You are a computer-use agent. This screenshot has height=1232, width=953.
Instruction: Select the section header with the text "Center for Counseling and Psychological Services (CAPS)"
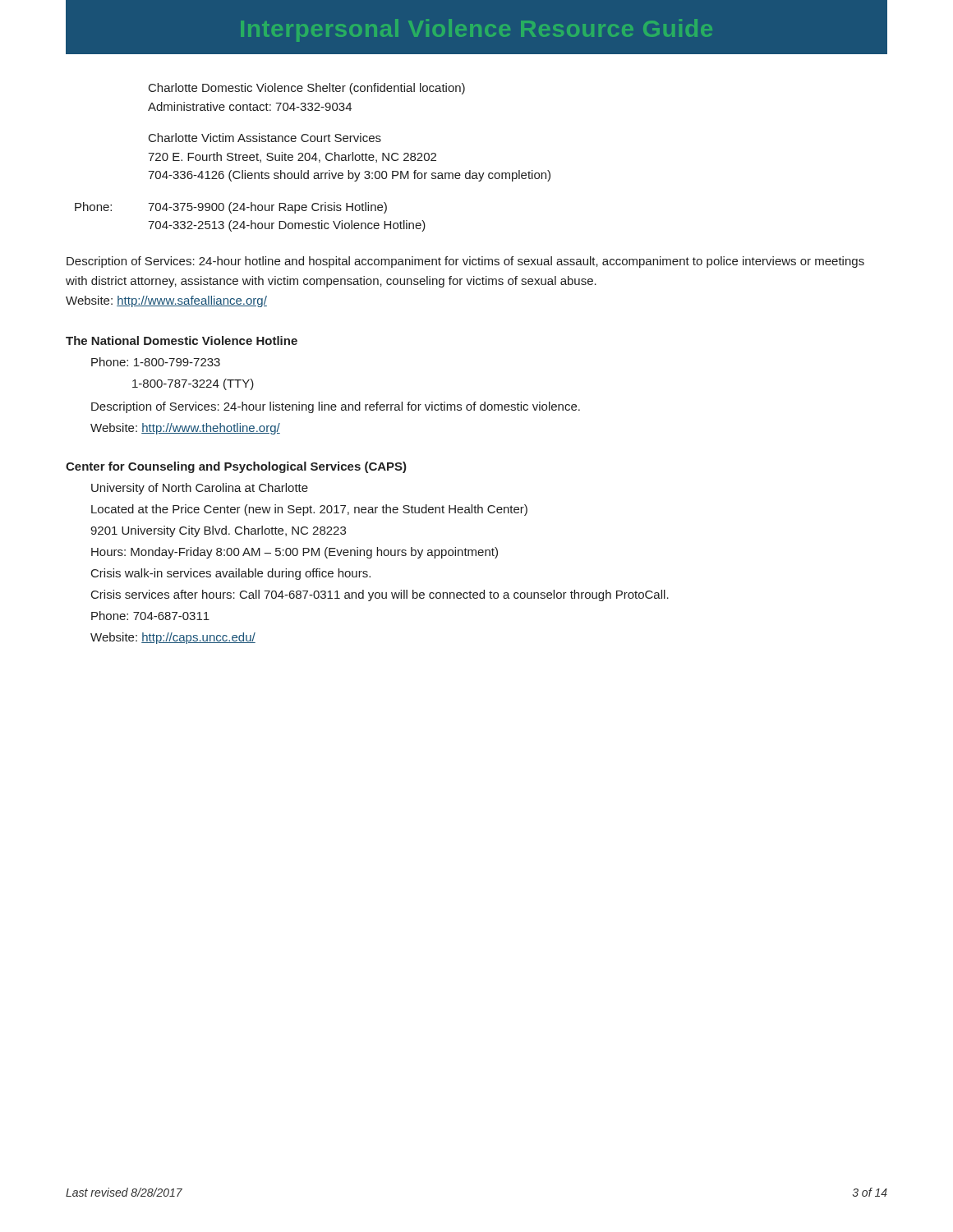(236, 466)
